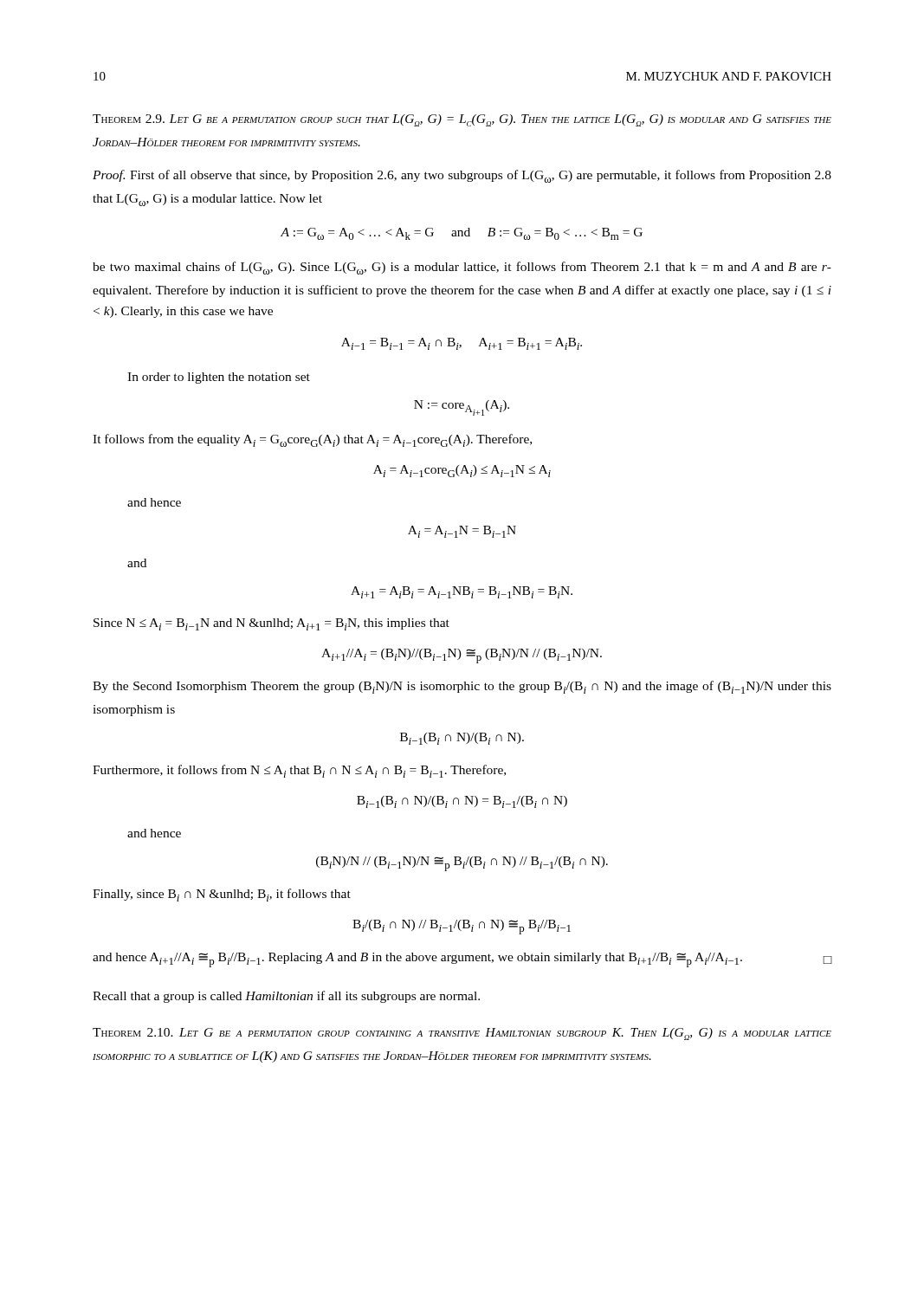
Task: Locate the passage starting "Bi−1(Bi ∩ N)/(Bi ∩ N) = Bi−1/(Bi"
Action: [462, 802]
